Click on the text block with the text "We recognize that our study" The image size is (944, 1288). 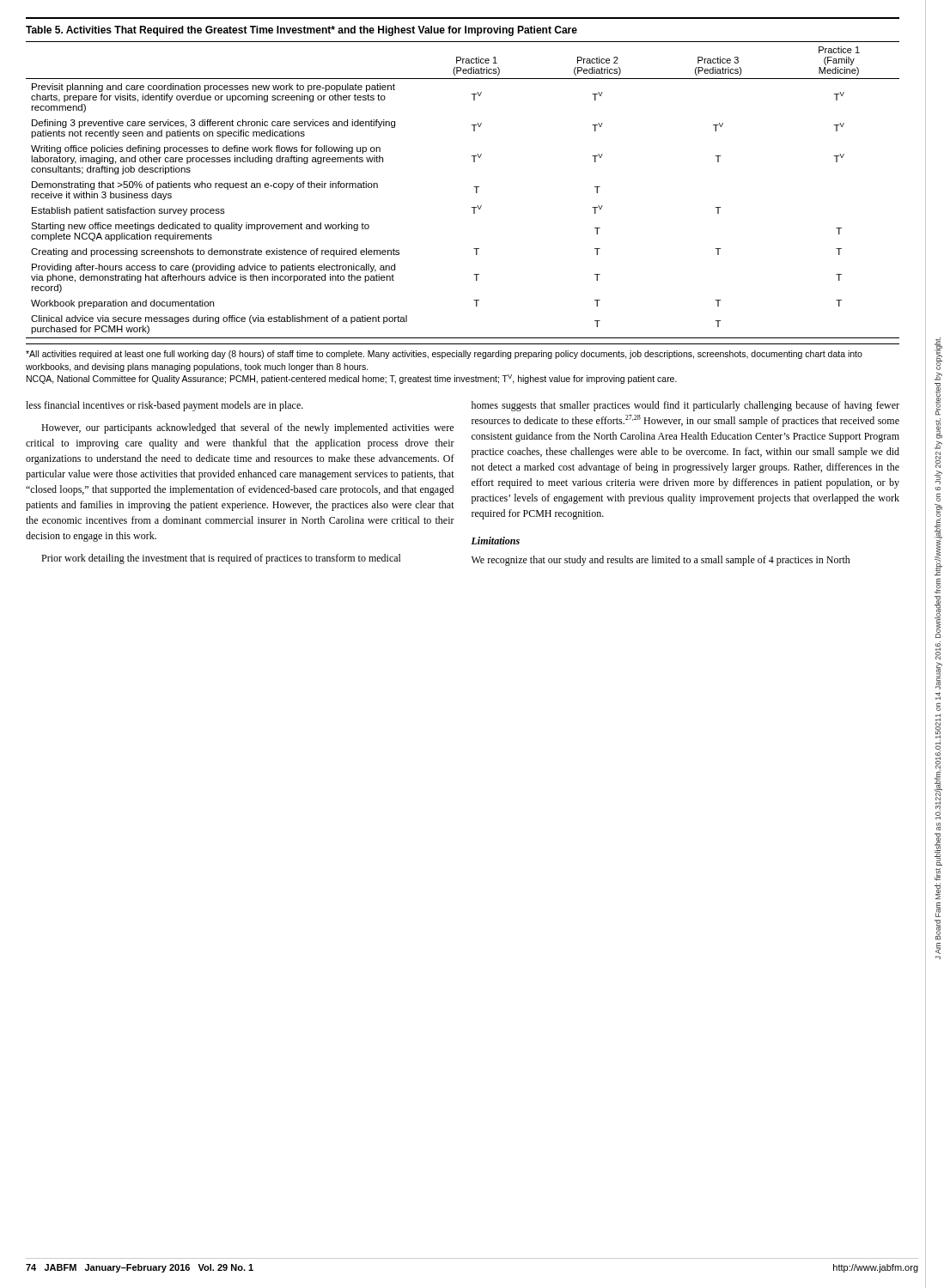pos(685,560)
